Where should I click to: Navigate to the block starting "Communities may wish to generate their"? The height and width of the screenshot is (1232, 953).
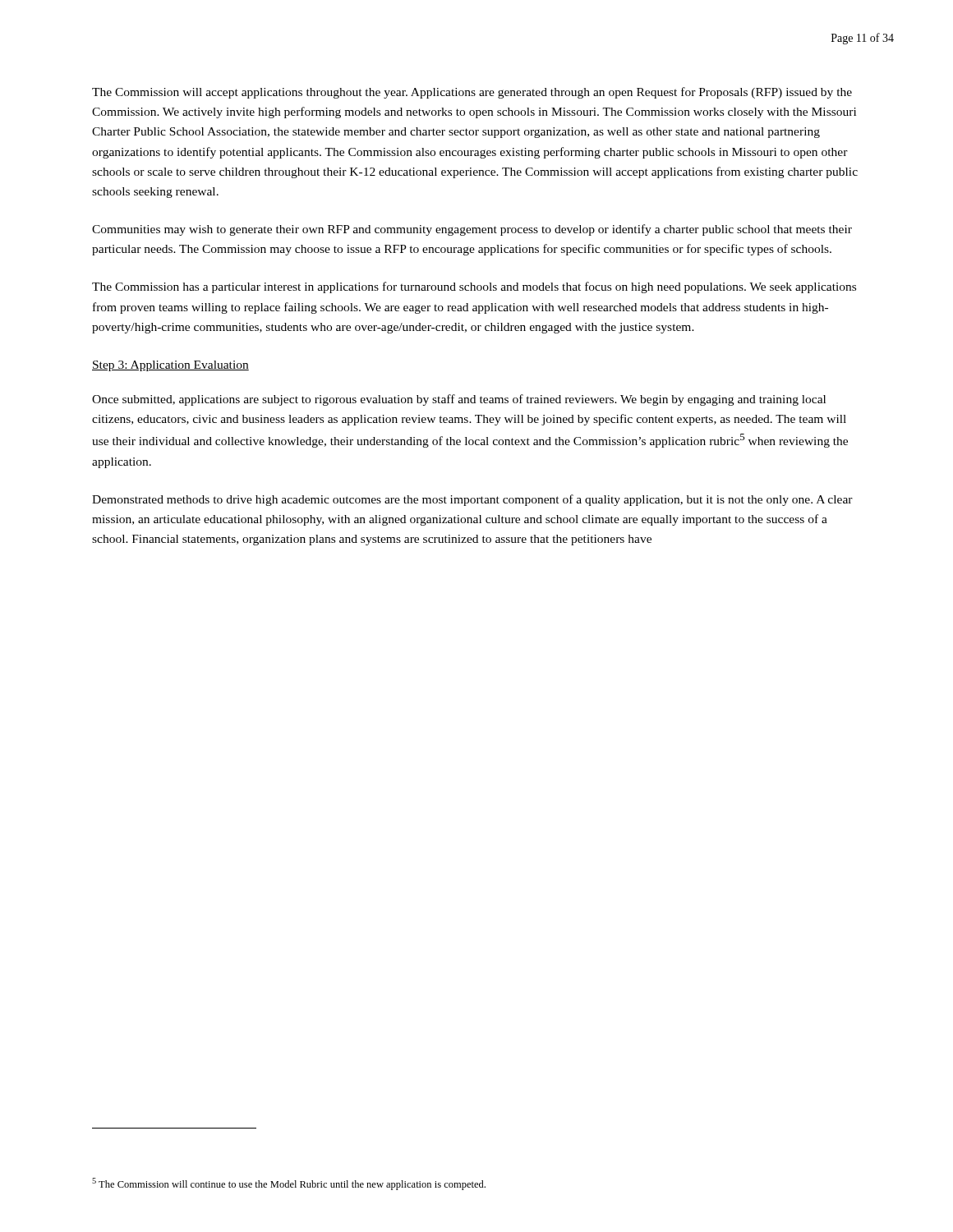pyautogui.click(x=472, y=239)
